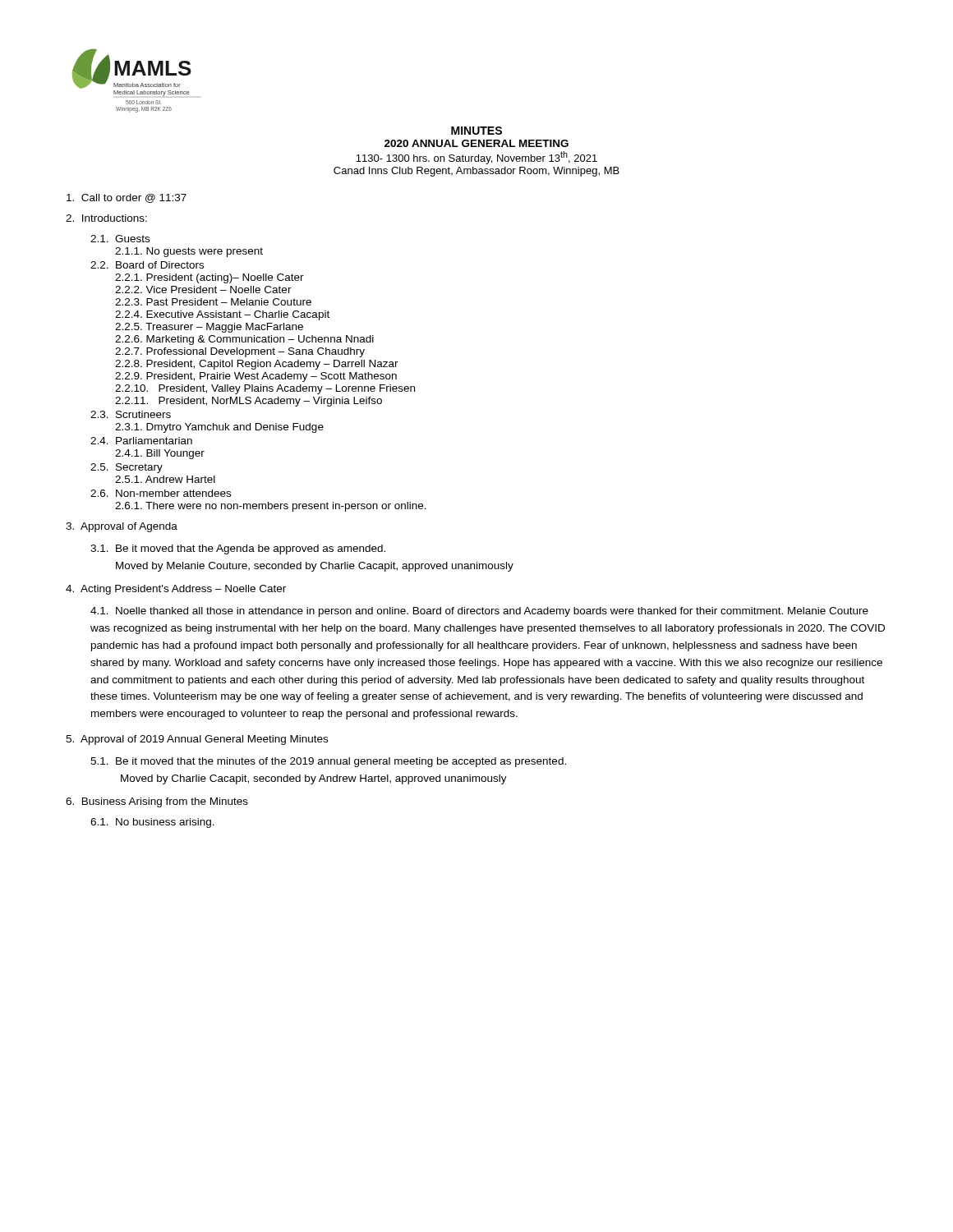Select the list item with the text "6.1. No business arising."

point(153,822)
